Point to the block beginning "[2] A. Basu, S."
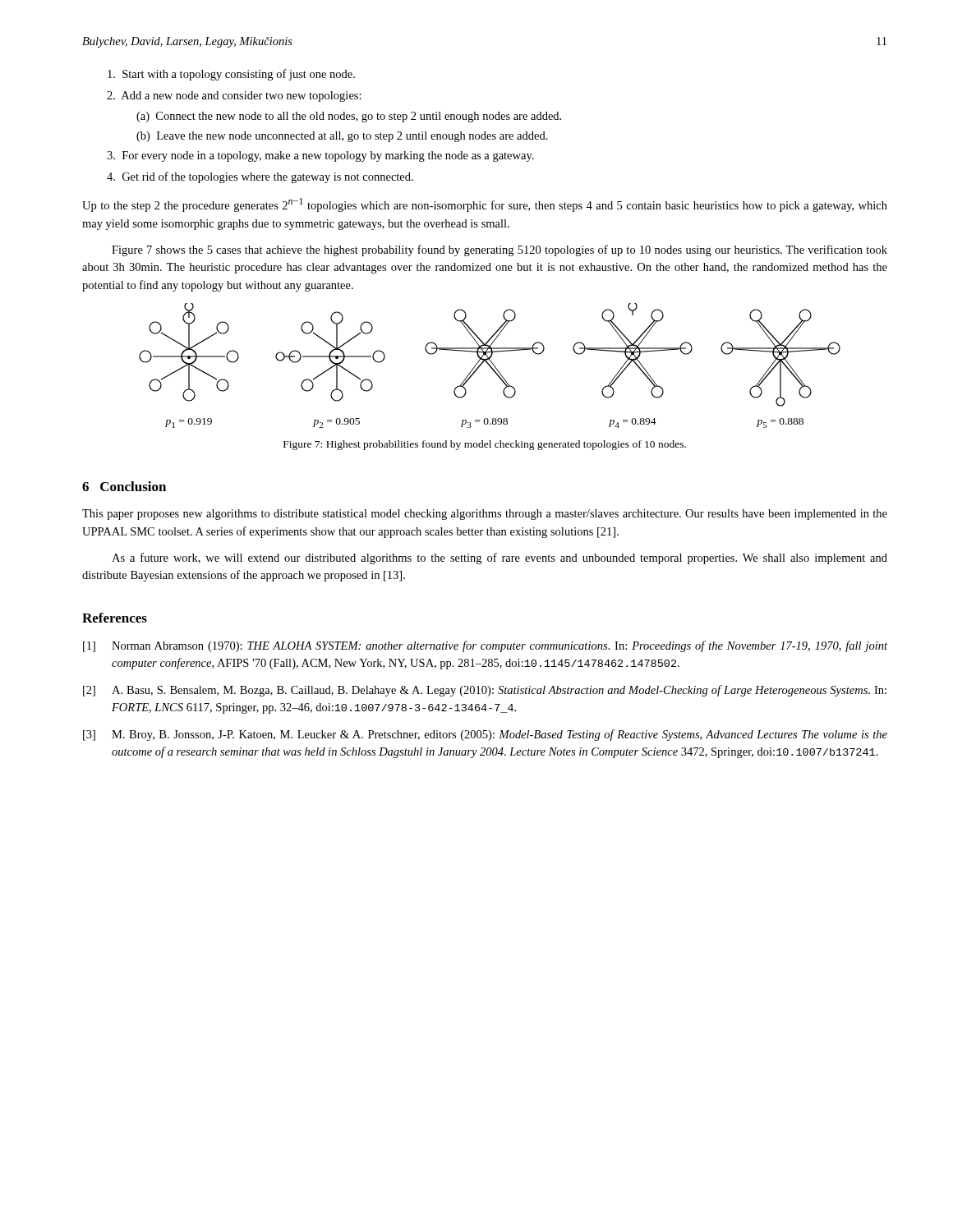This screenshot has height=1232, width=953. [485, 699]
